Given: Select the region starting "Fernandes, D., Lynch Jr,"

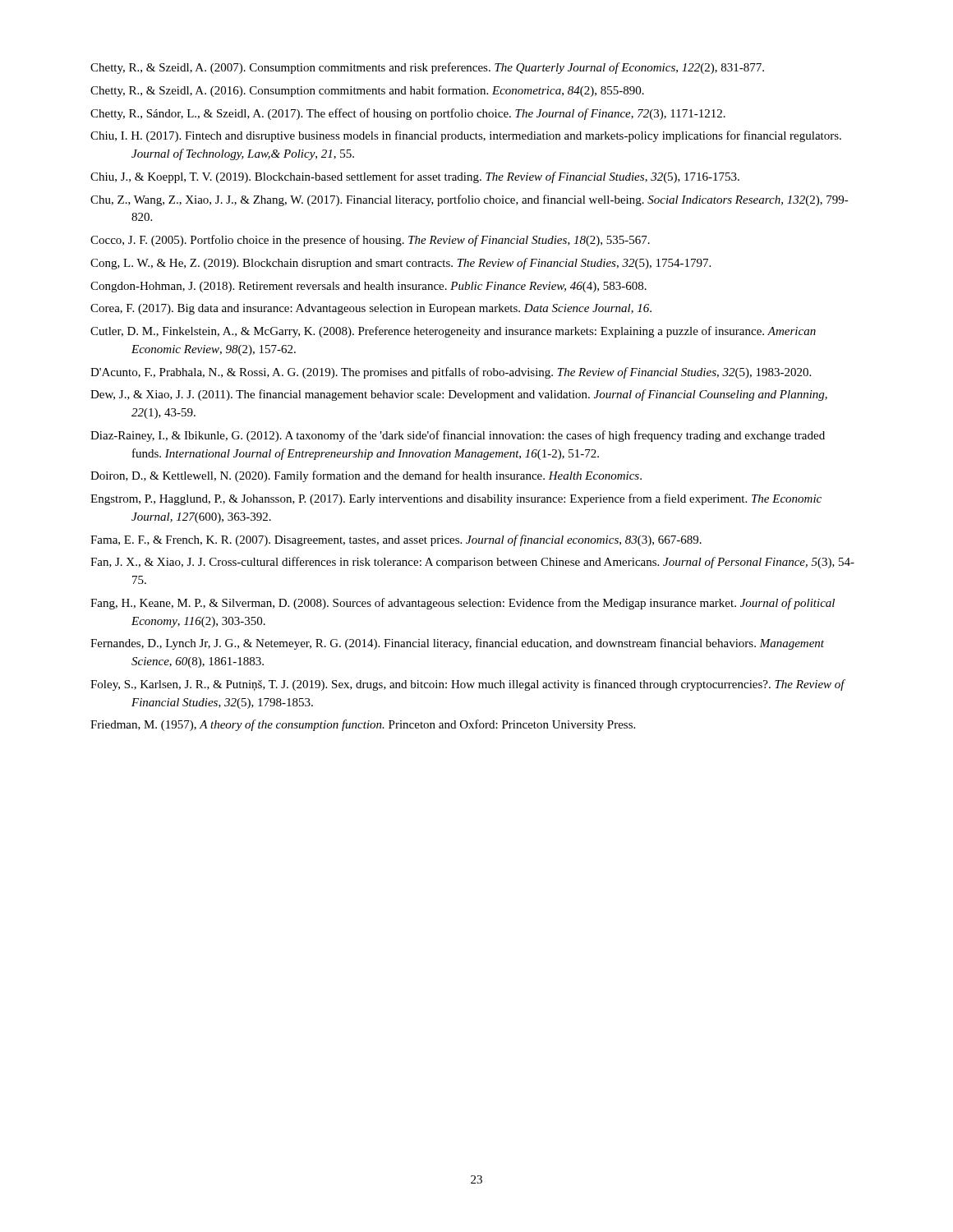Looking at the screenshot, I should 457,652.
